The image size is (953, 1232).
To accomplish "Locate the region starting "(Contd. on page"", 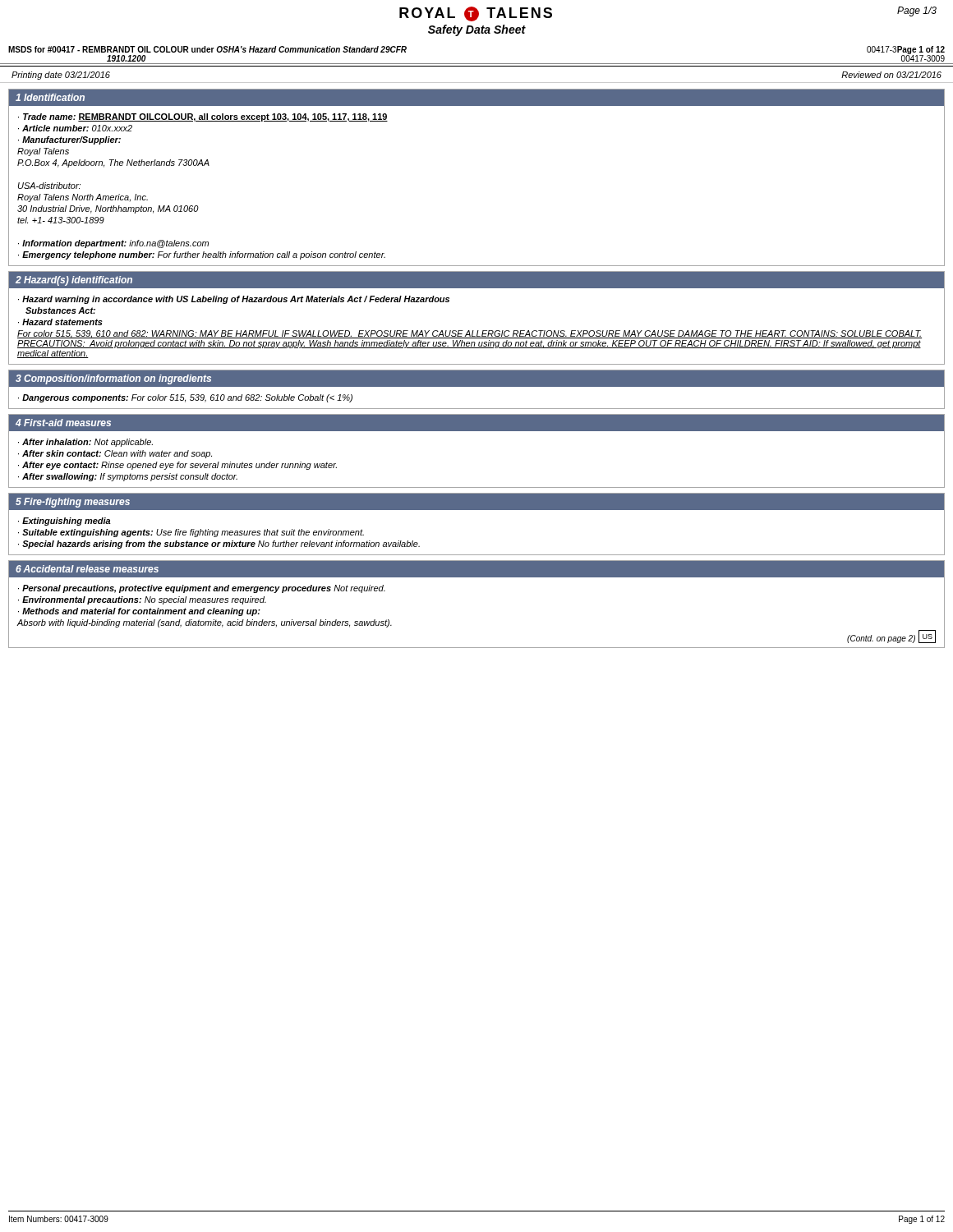I will point(881,639).
